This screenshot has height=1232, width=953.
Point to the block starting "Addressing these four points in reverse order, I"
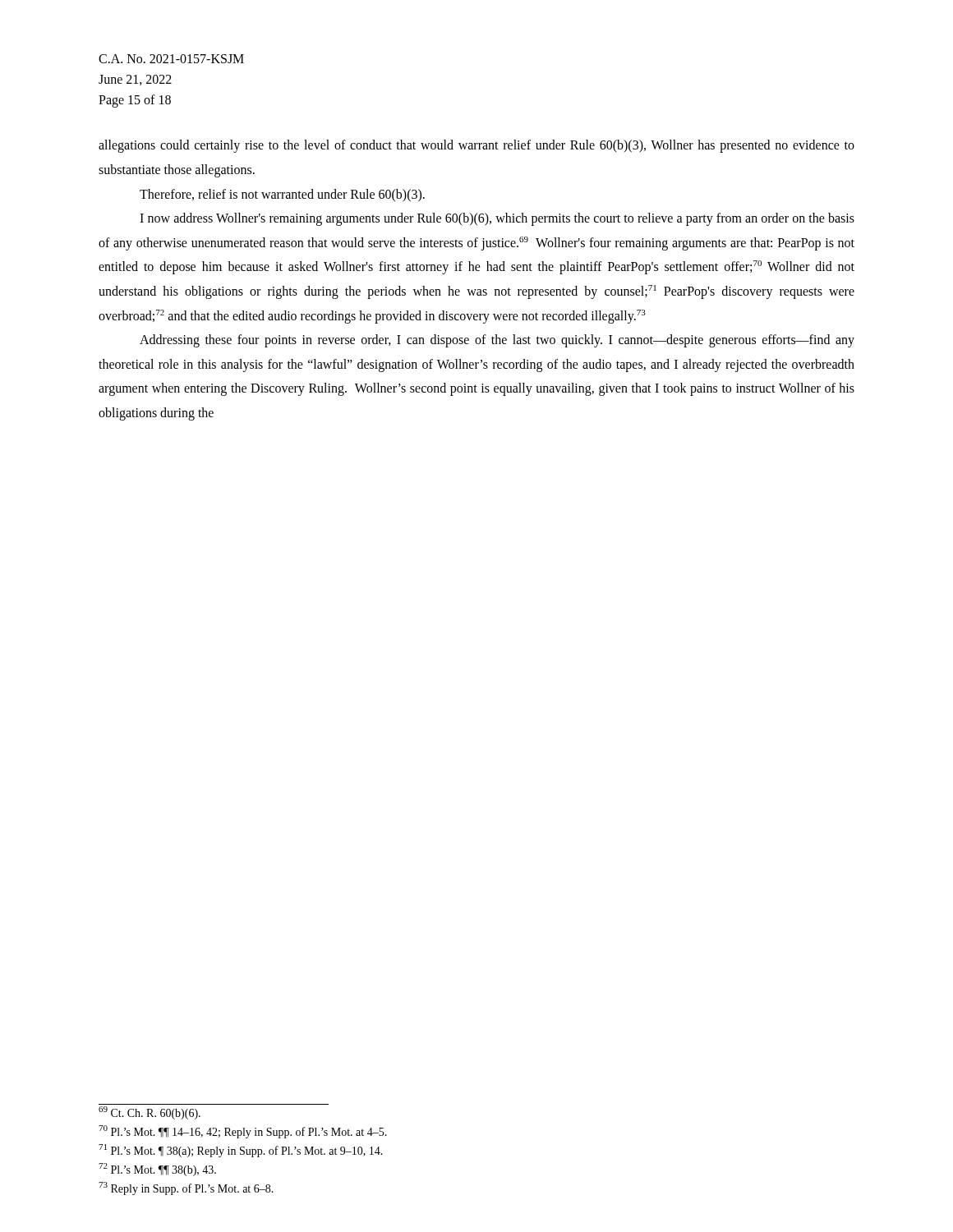click(476, 376)
